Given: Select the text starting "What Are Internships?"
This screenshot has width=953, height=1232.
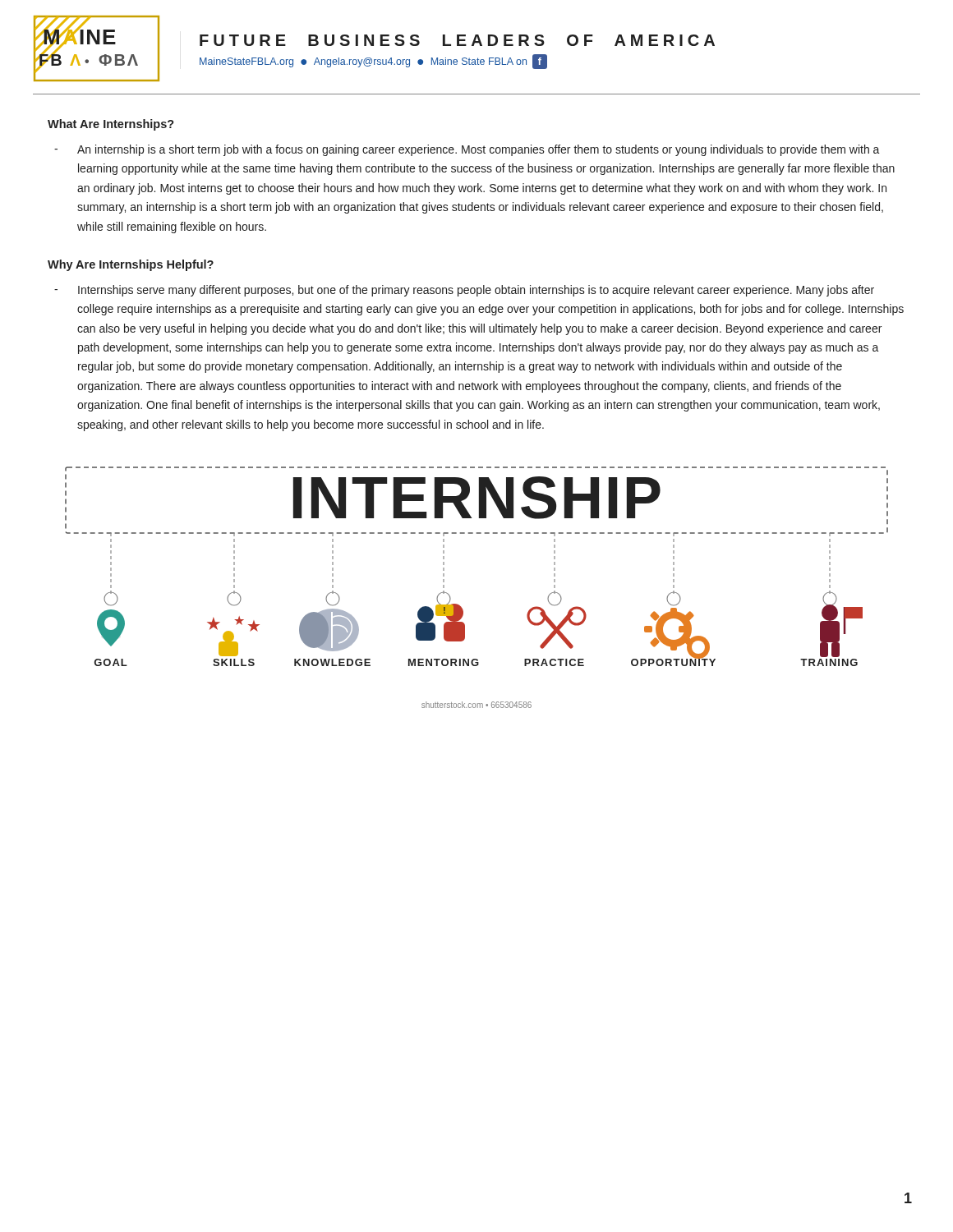Looking at the screenshot, I should (x=111, y=124).
